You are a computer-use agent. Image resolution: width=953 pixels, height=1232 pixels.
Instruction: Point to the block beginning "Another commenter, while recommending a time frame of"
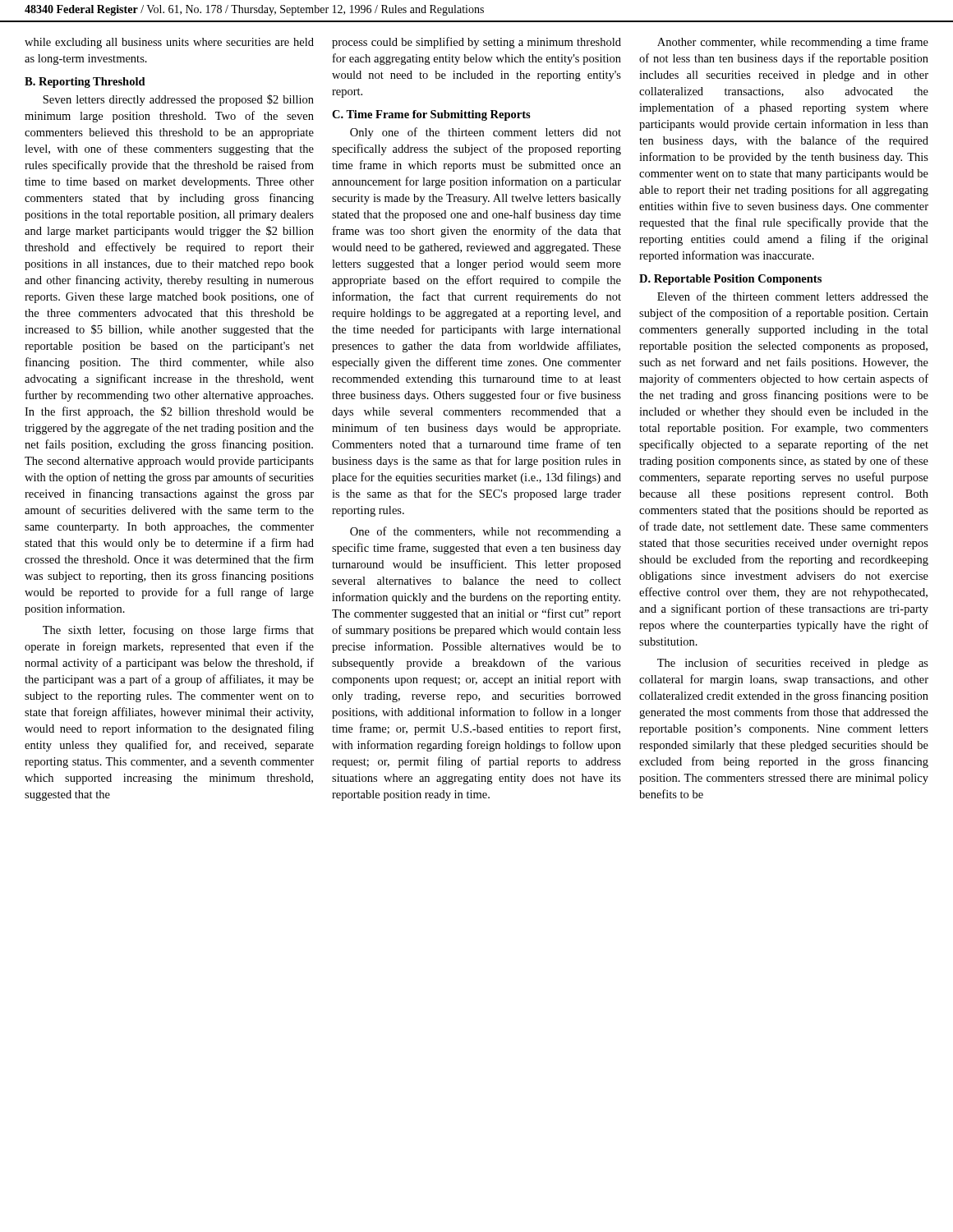pyautogui.click(x=784, y=149)
